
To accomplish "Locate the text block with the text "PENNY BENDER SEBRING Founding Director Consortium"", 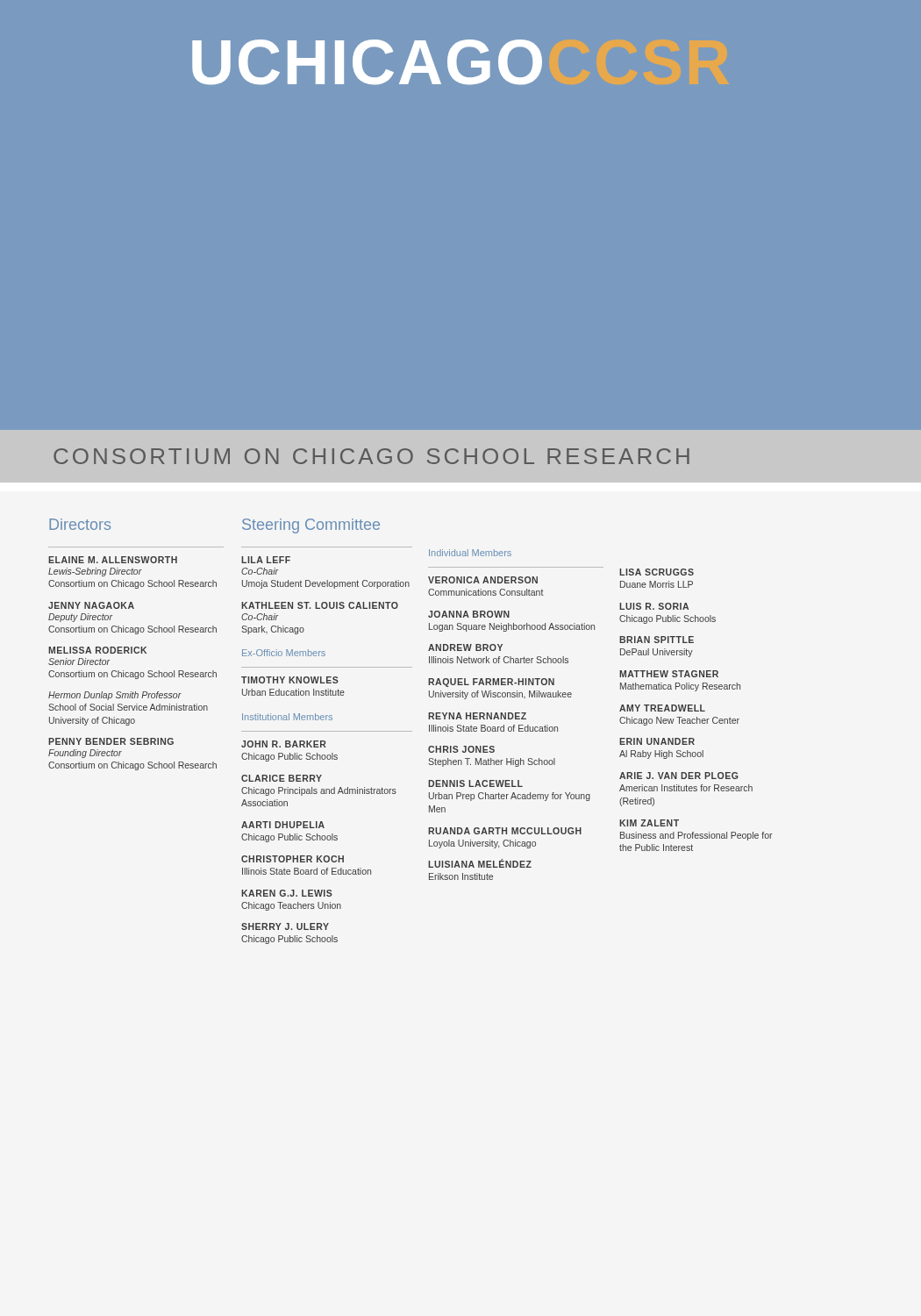I will 136,754.
